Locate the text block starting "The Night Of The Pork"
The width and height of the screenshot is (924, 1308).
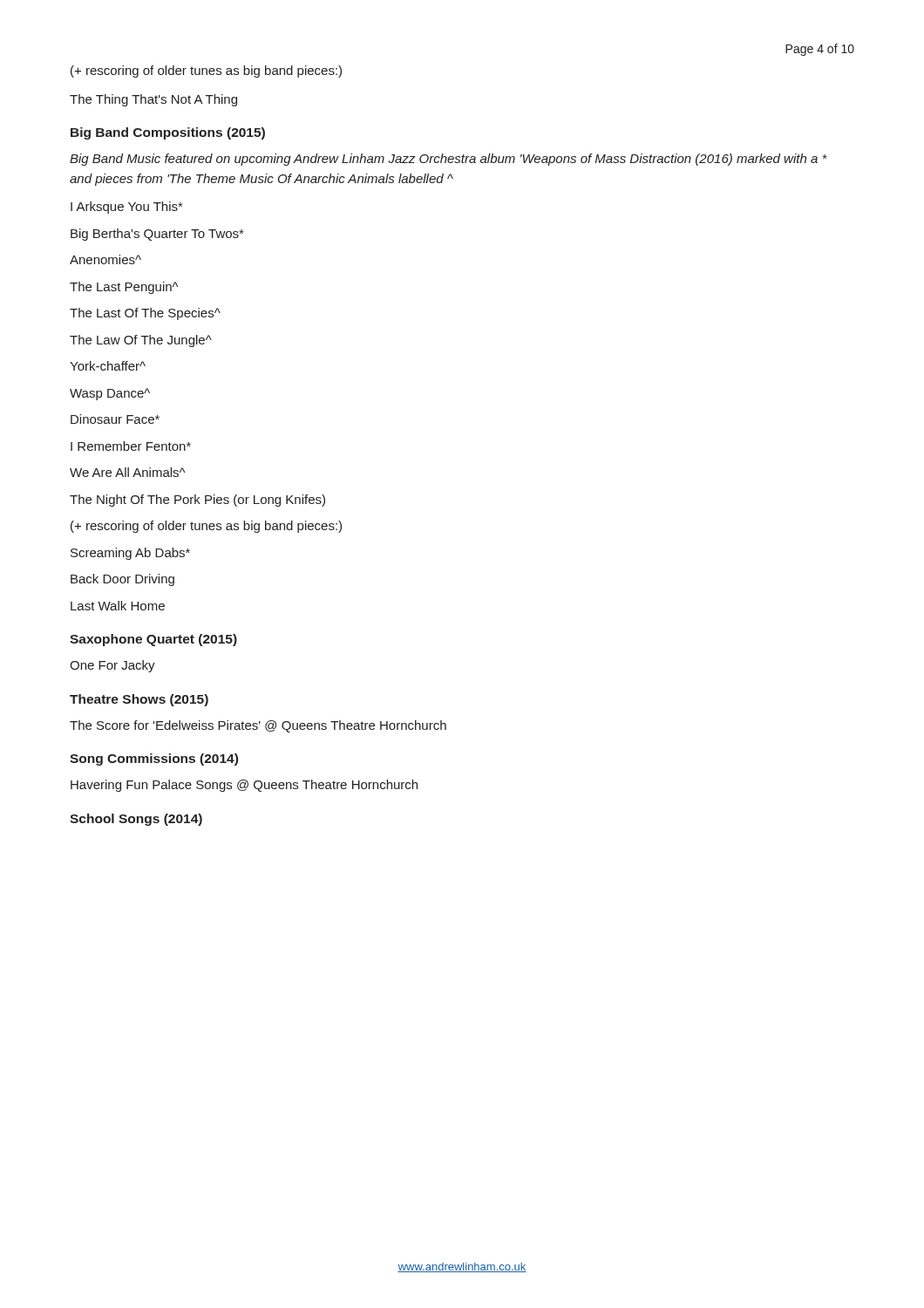click(x=198, y=499)
